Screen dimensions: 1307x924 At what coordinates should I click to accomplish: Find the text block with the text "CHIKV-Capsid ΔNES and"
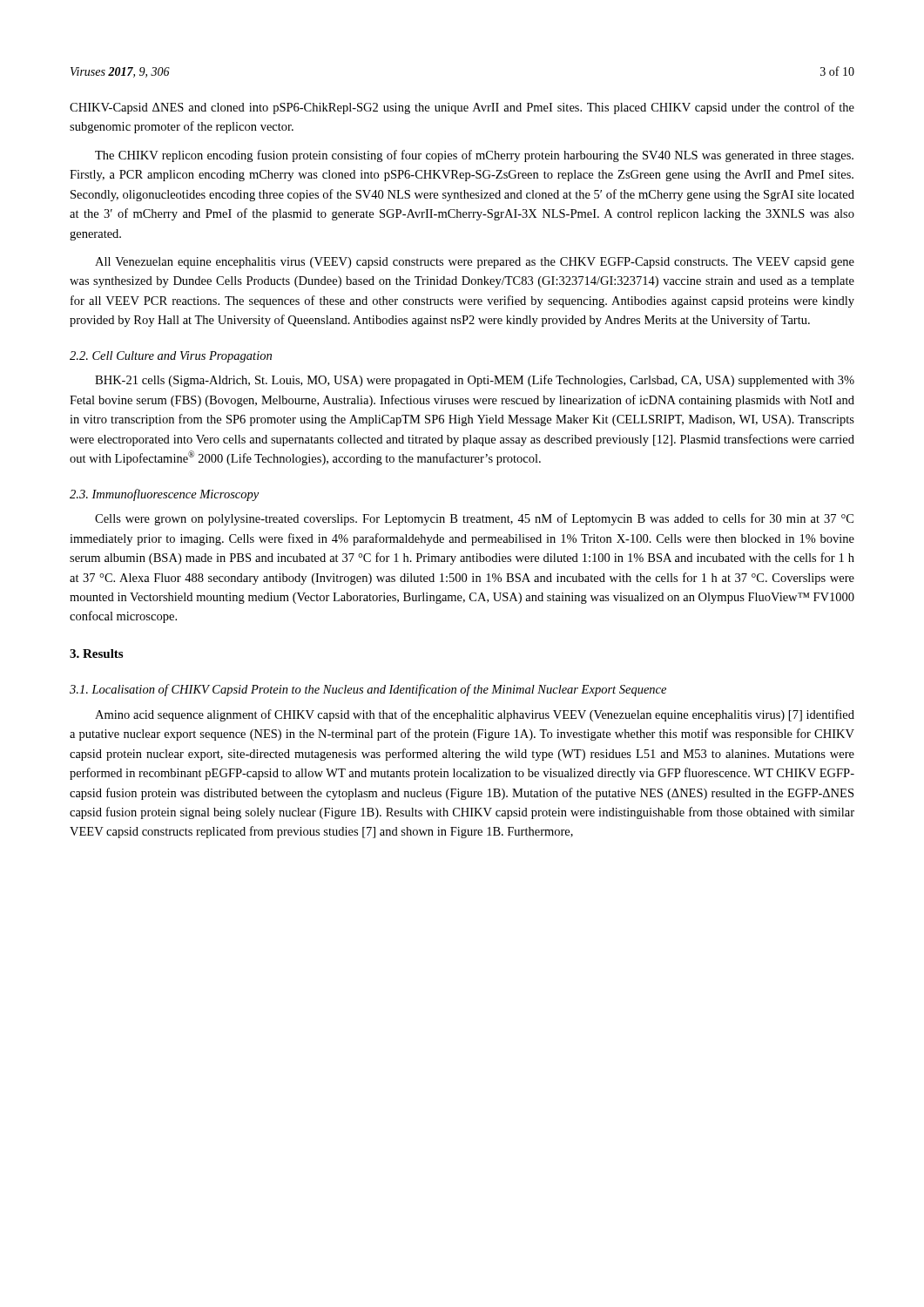pyautogui.click(x=462, y=117)
